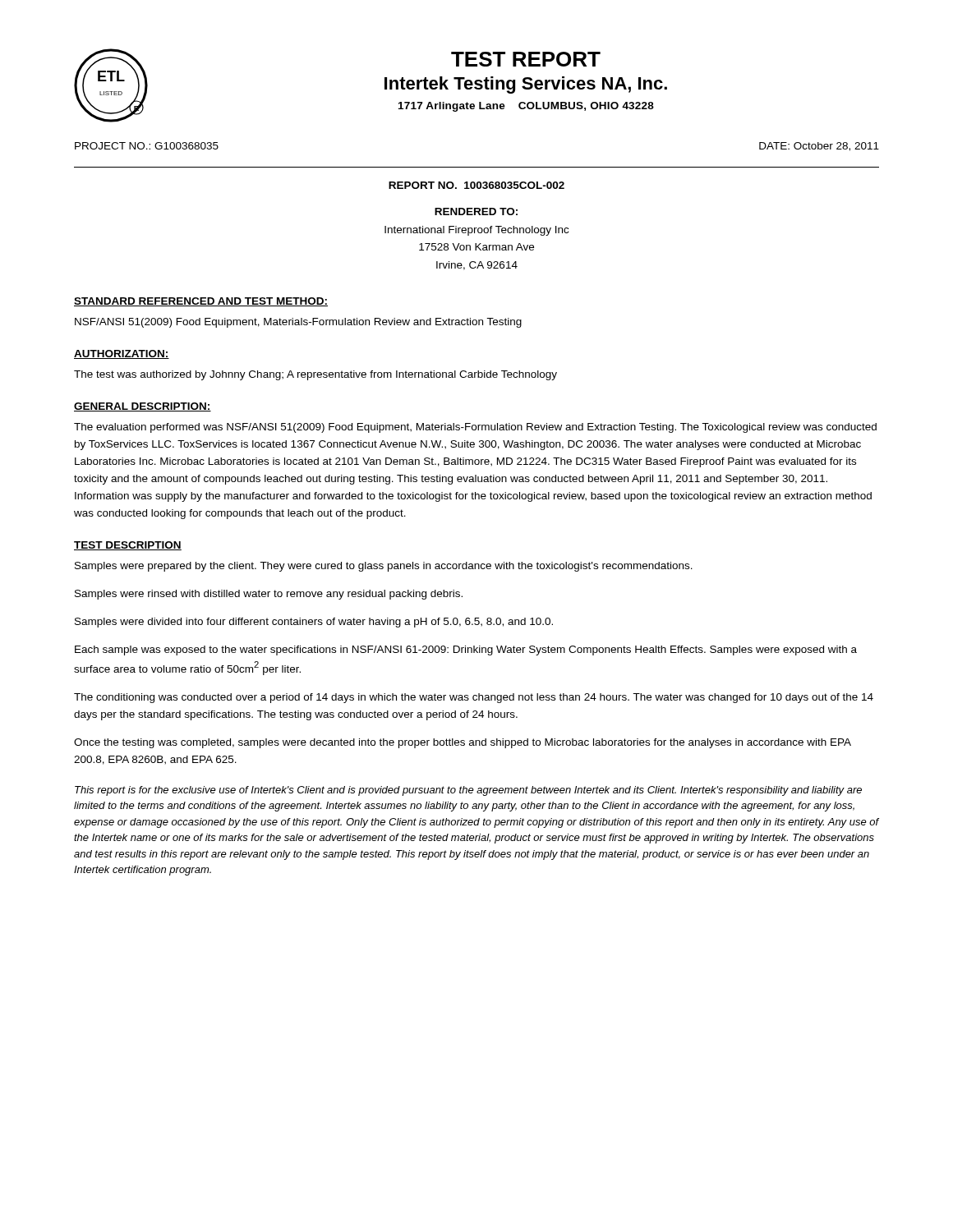Find the text block with the text "Samples were divided into four different"
The width and height of the screenshot is (953, 1232).
314,621
